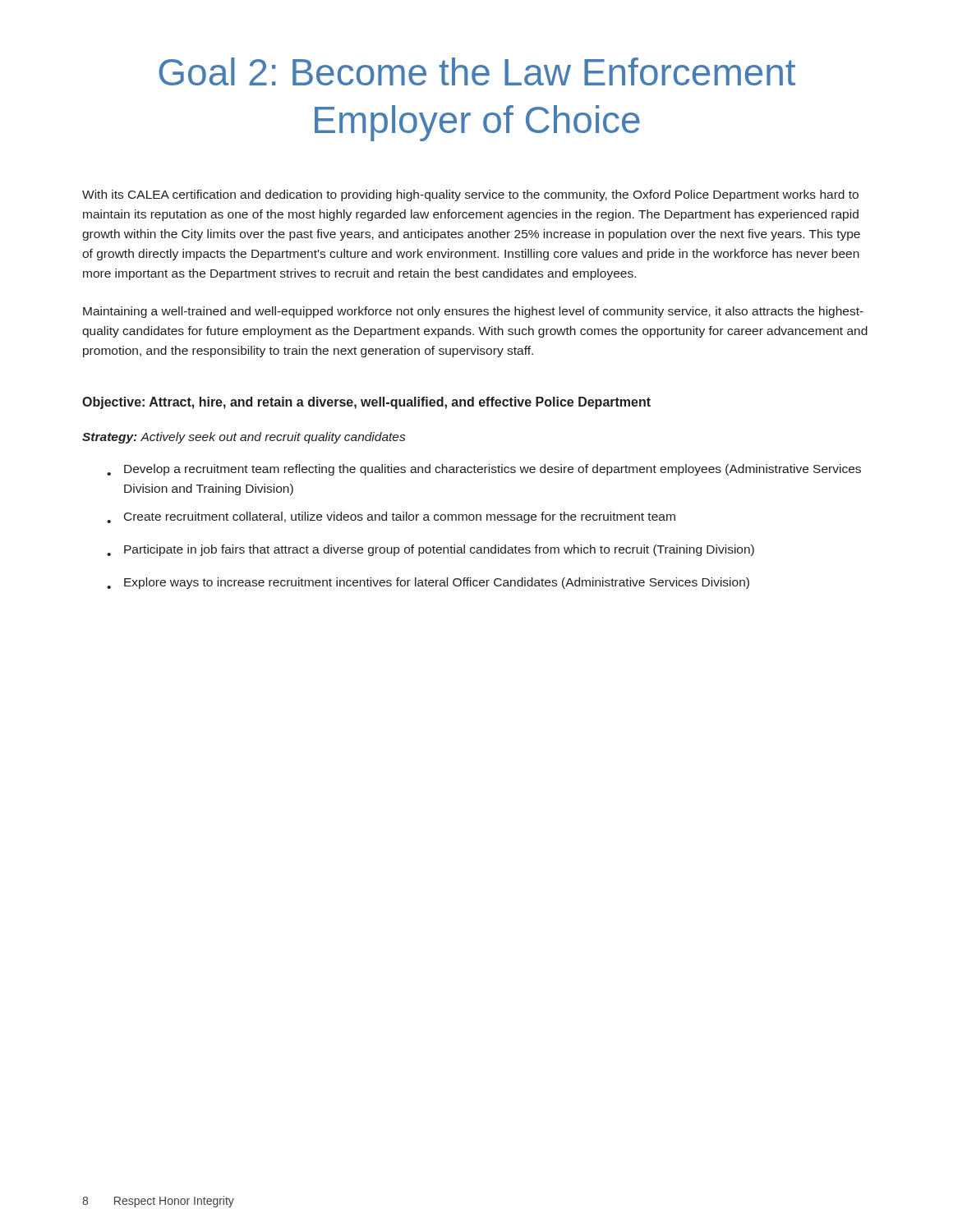This screenshot has width=953, height=1232.
Task: Navigate to the region starting "With its CALEA certification"
Action: pyautogui.click(x=471, y=234)
